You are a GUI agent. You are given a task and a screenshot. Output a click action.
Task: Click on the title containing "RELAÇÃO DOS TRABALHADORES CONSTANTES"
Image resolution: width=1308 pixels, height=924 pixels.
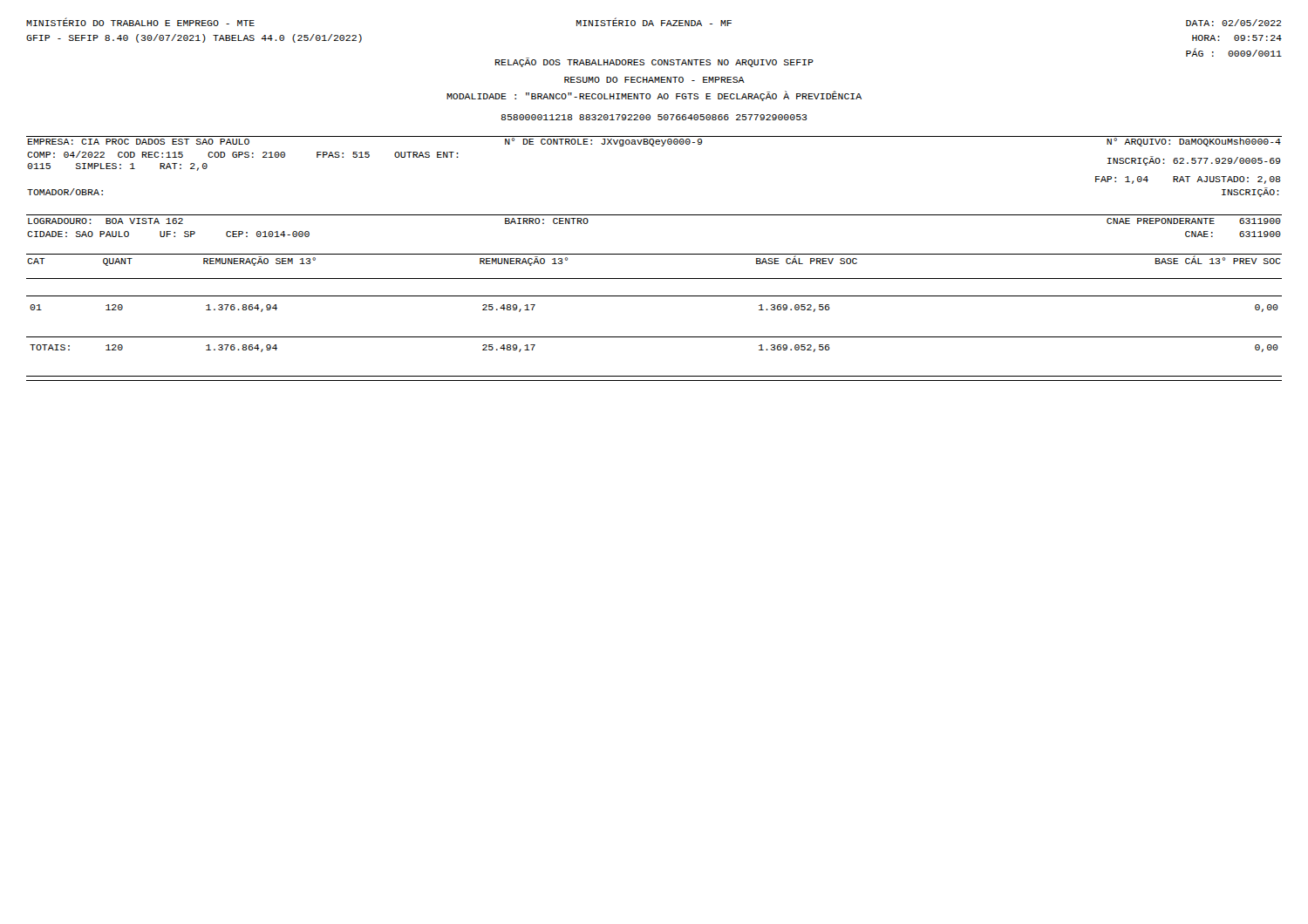pos(654,79)
